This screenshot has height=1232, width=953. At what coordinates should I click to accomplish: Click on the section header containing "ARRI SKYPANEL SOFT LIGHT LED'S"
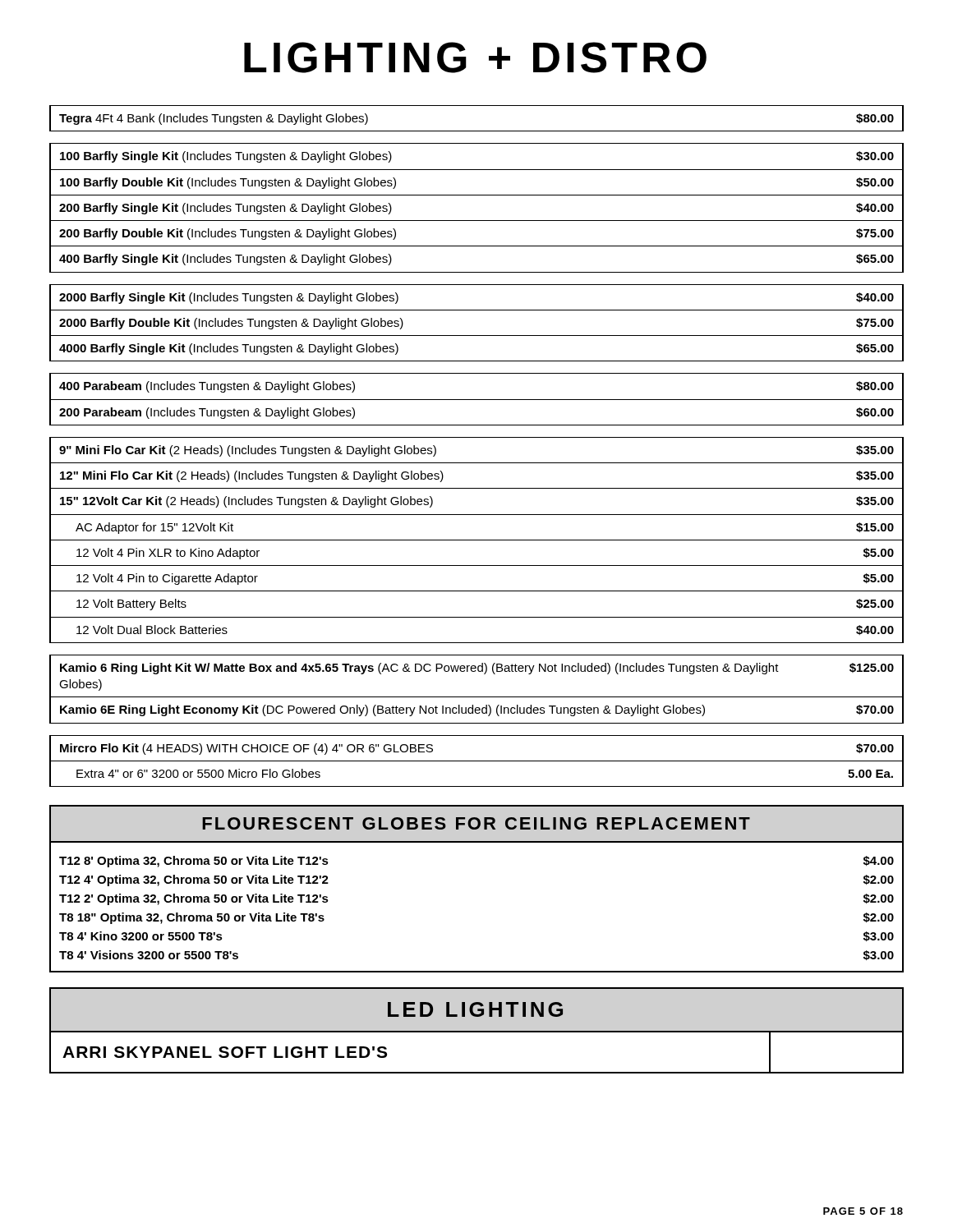click(226, 1052)
